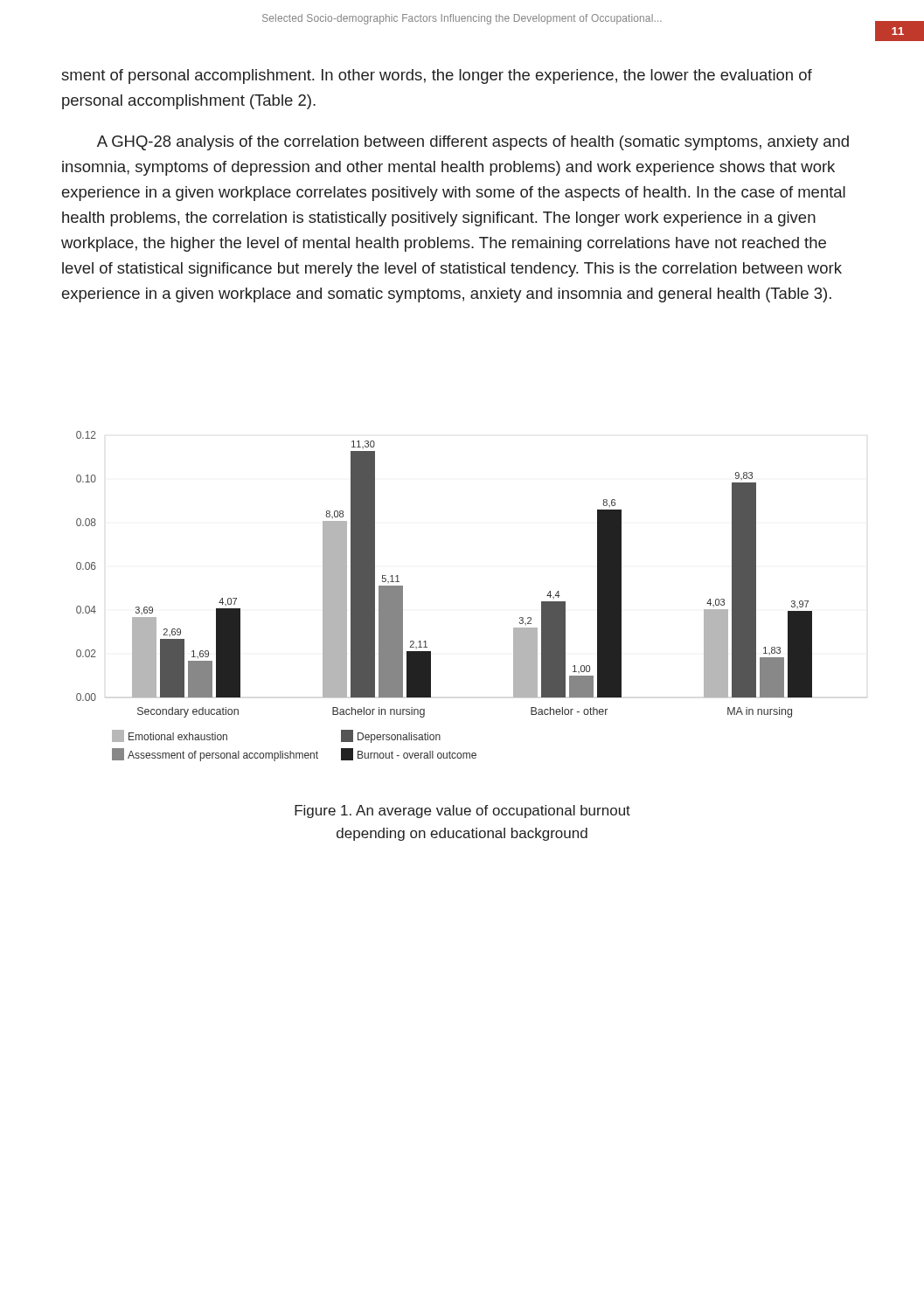924x1311 pixels.
Task: Find the grouped bar chart
Action: click(x=464, y=607)
